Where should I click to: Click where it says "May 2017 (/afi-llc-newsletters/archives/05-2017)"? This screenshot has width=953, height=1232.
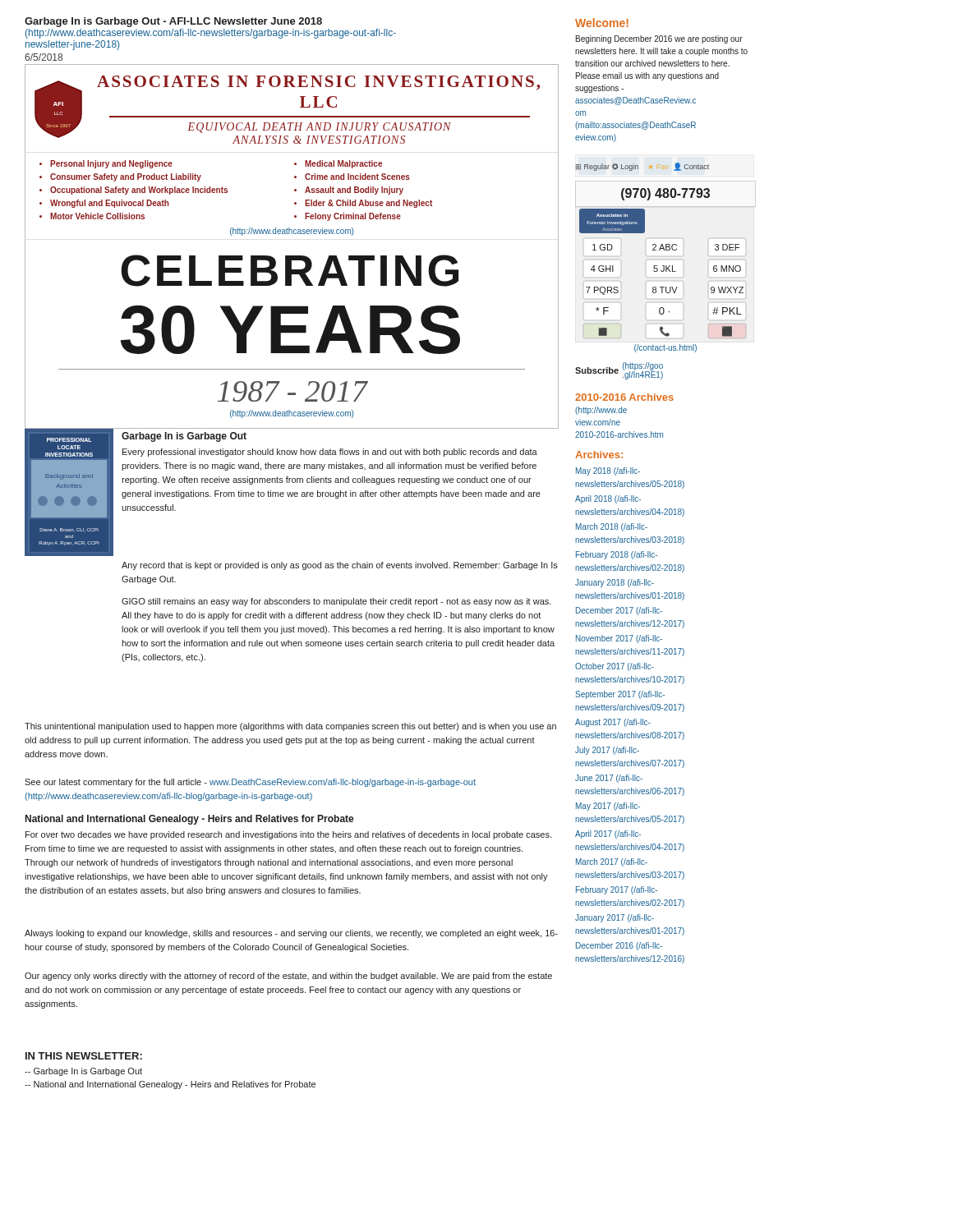[x=665, y=813]
